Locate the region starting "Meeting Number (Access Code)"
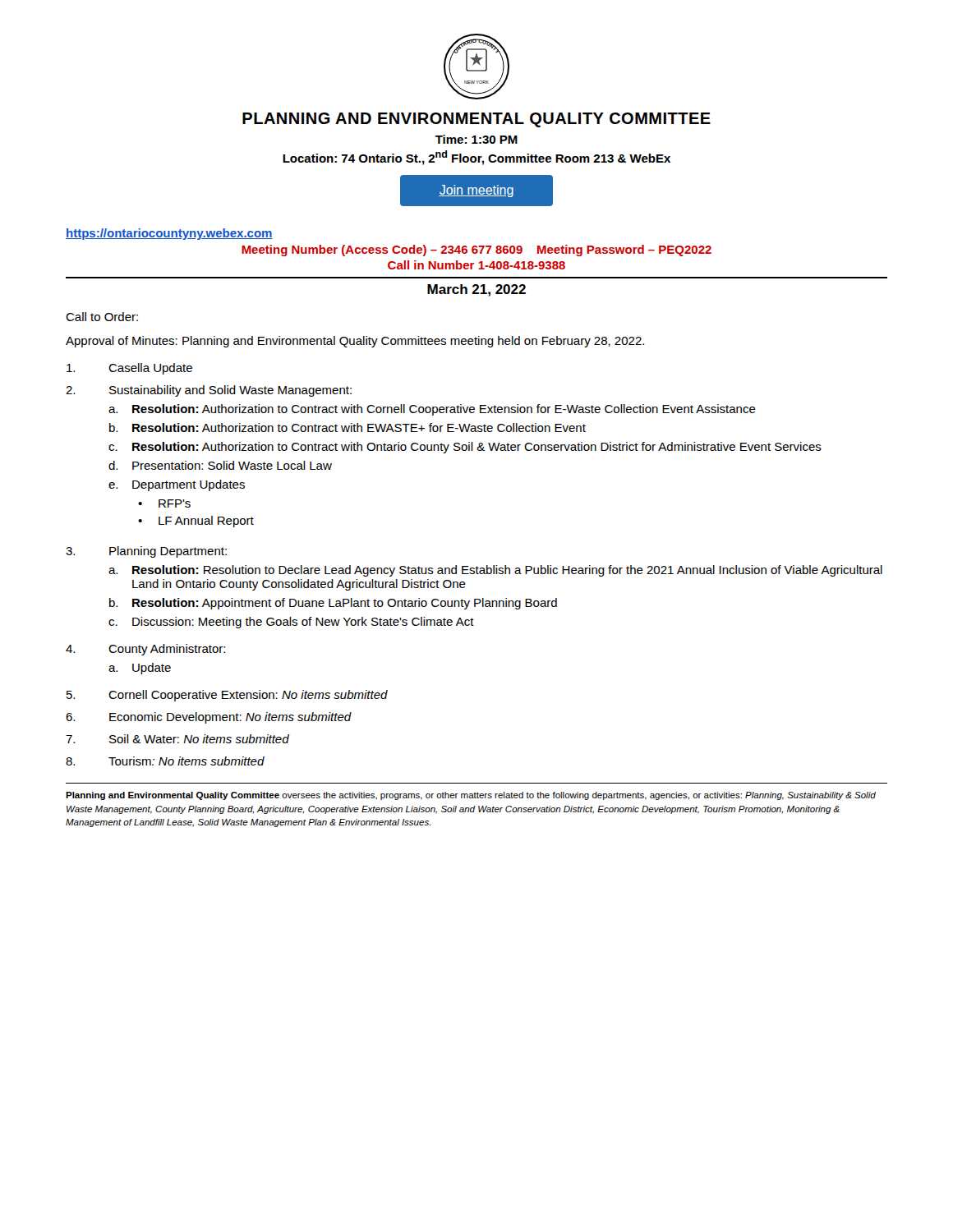The image size is (953, 1232). tap(476, 249)
